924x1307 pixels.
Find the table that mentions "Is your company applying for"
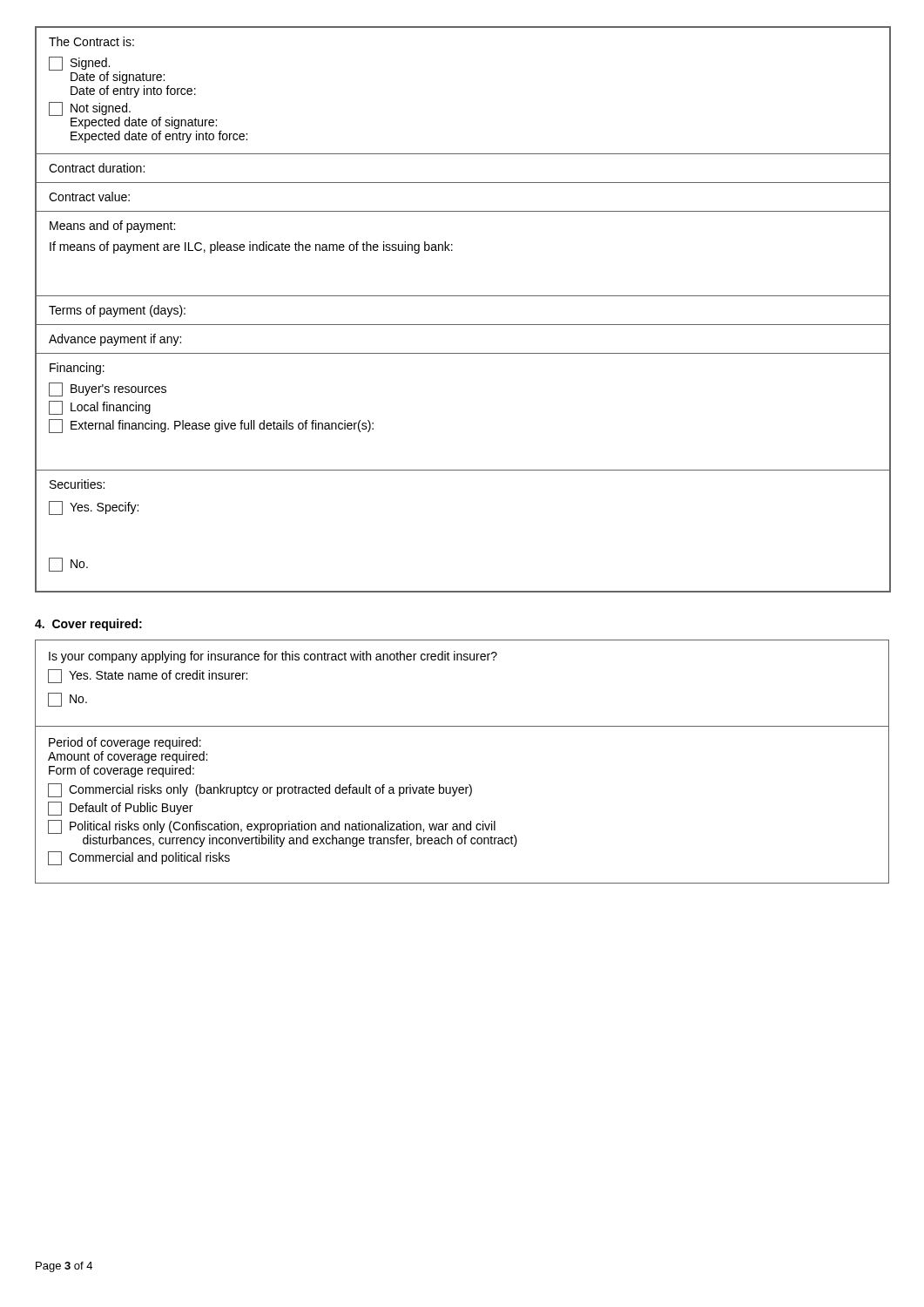(462, 762)
